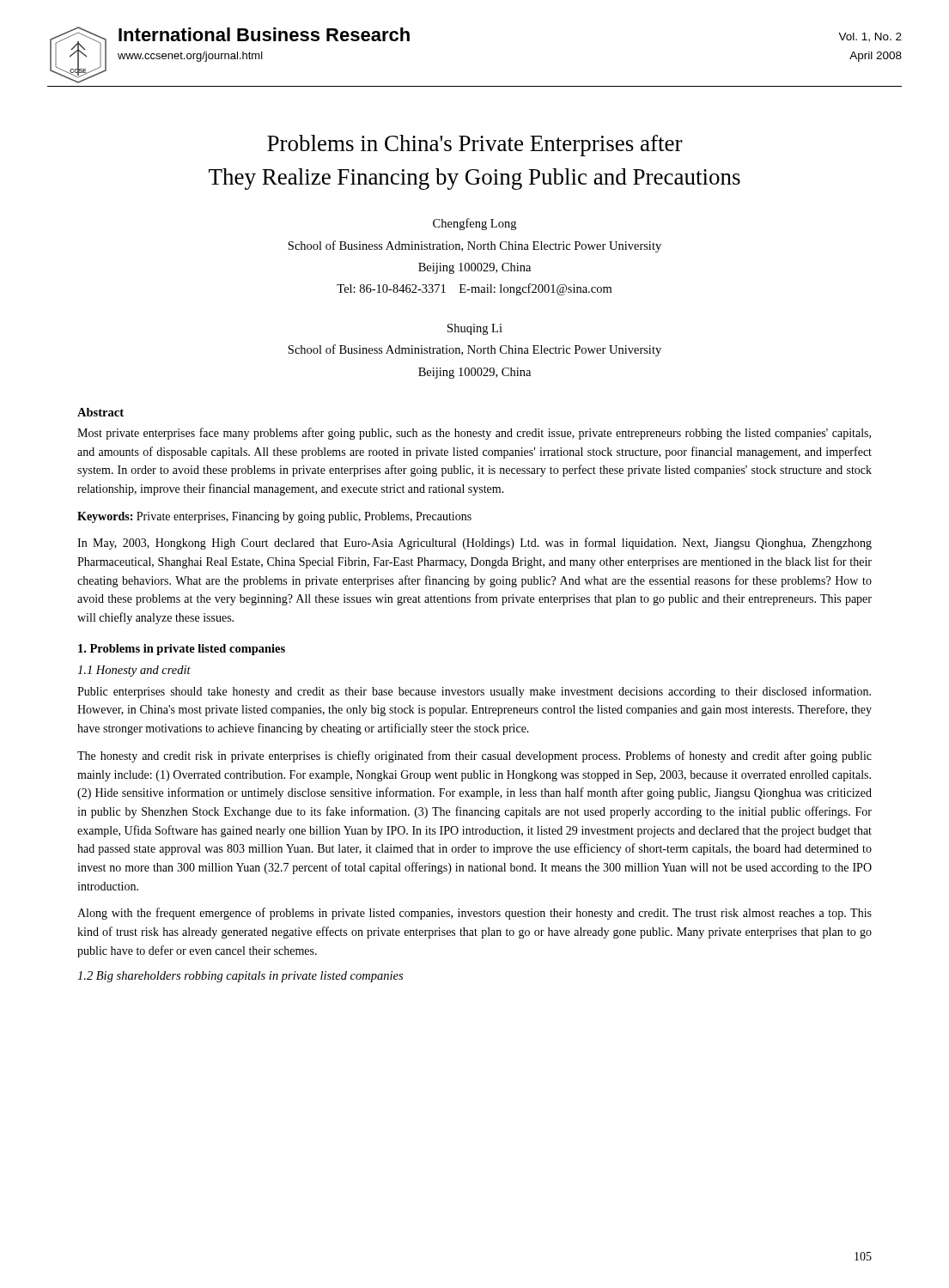The width and height of the screenshot is (949, 1288).
Task: Point to the block beginning "Chengfeng Long School of Business Administration, North China"
Action: pos(474,256)
